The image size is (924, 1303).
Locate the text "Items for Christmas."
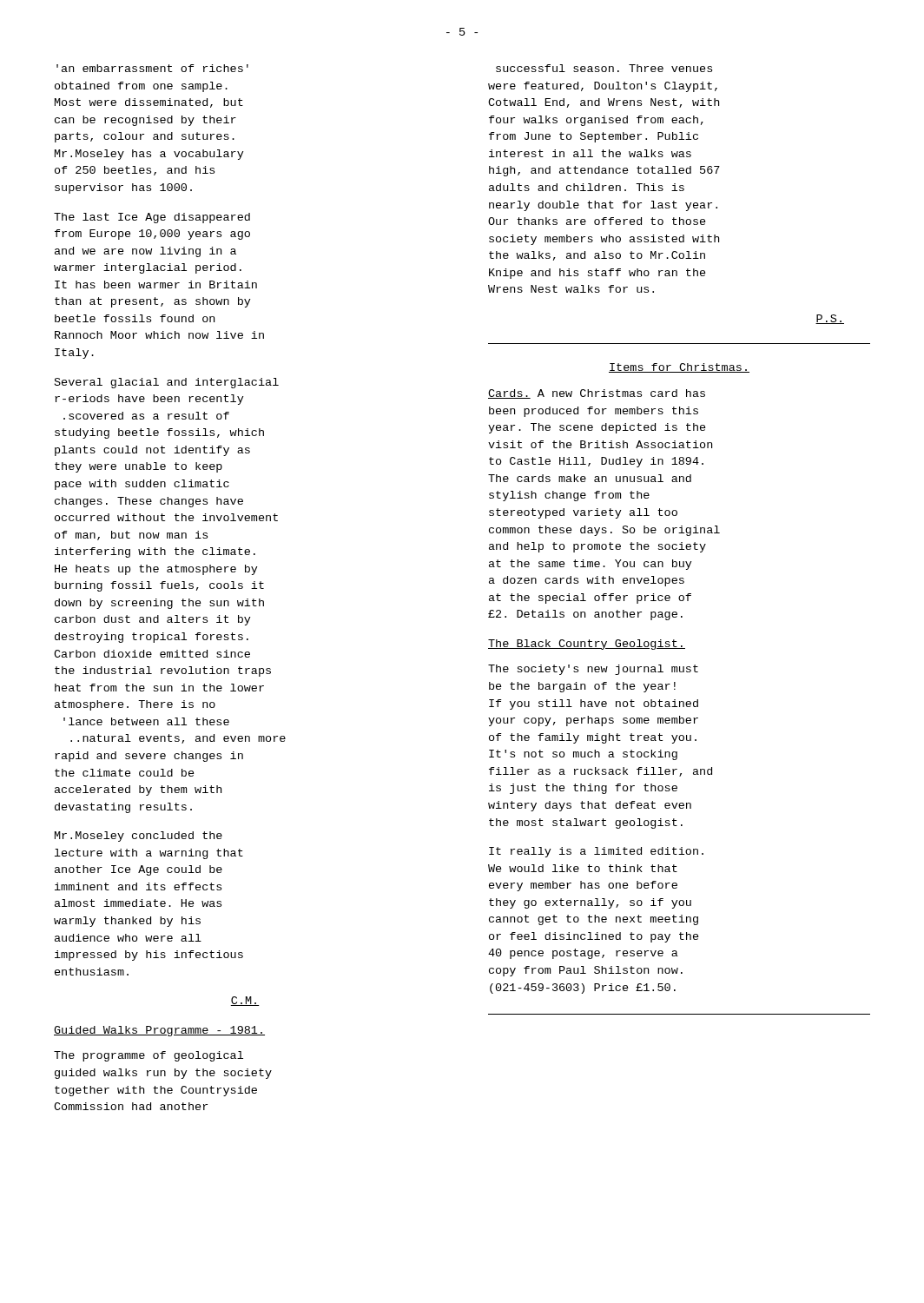(679, 368)
